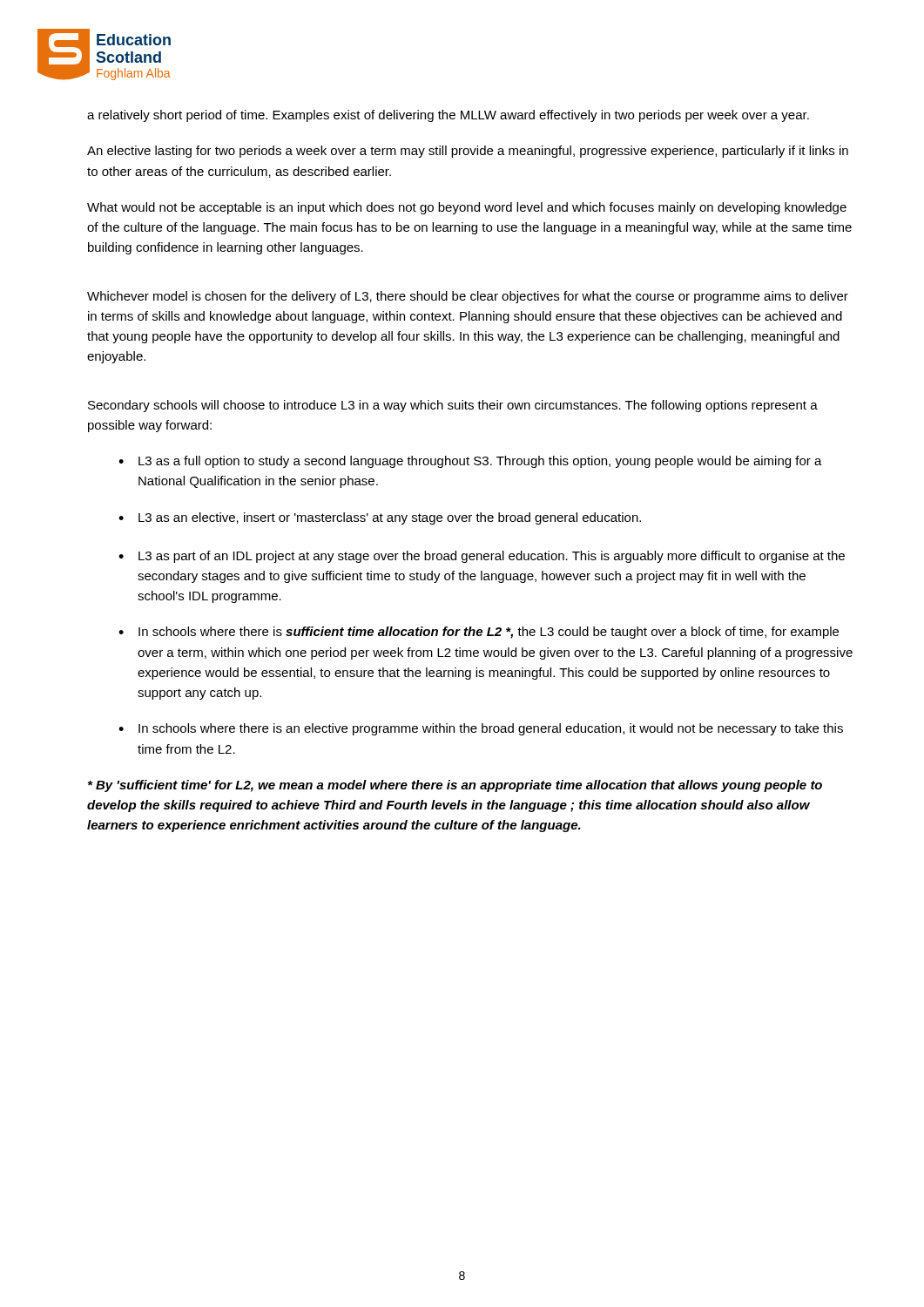This screenshot has height=1307, width=924.
Task: Click on the text block that reads "What would not be acceptable is an input"
Action: [x=470, y=227]
